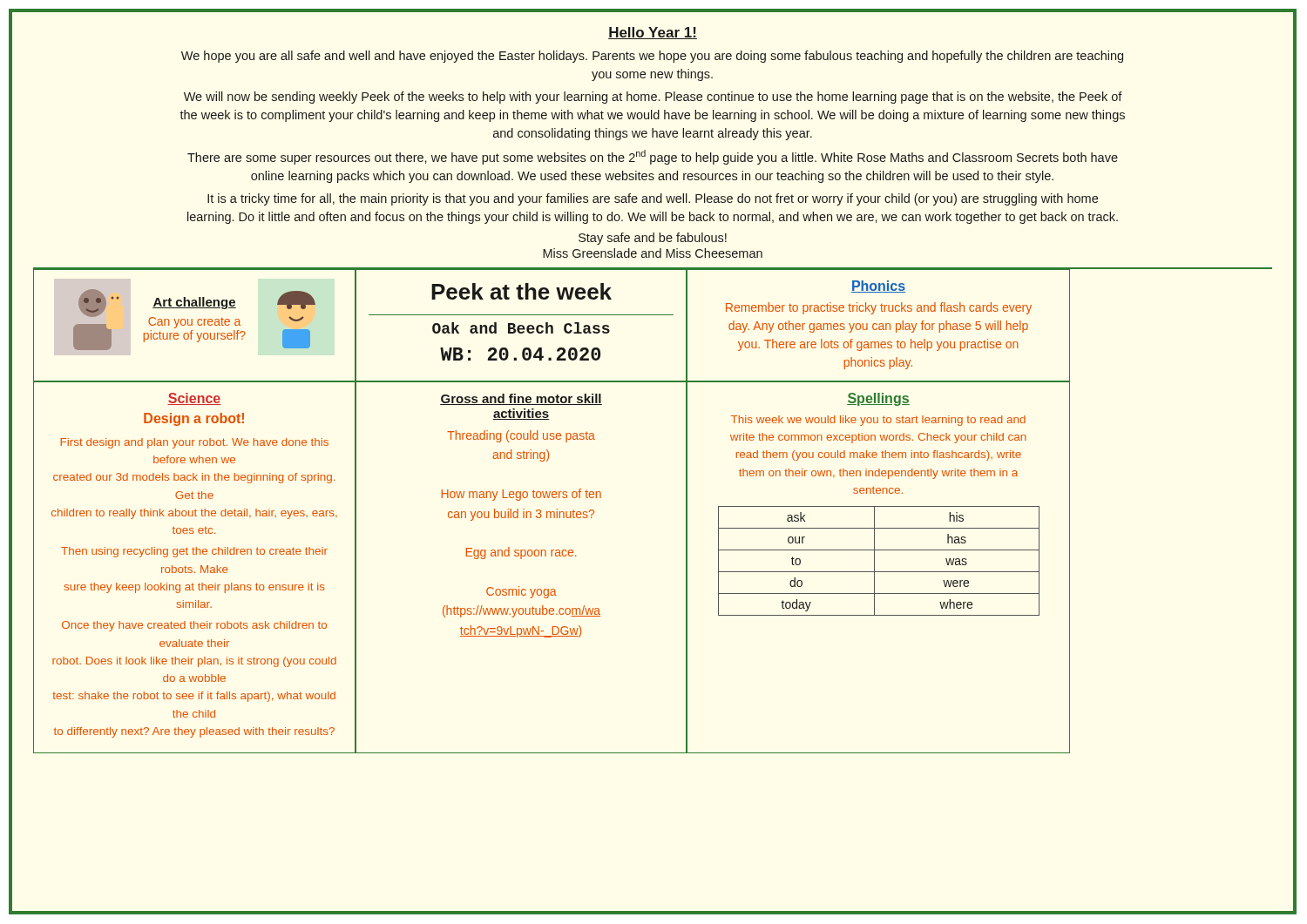Viewport: 1307px width, 924px height.
Task: Find "Miss Greenslade and Miss Cheeseman" on this page
Action: (x=653, y=253)
